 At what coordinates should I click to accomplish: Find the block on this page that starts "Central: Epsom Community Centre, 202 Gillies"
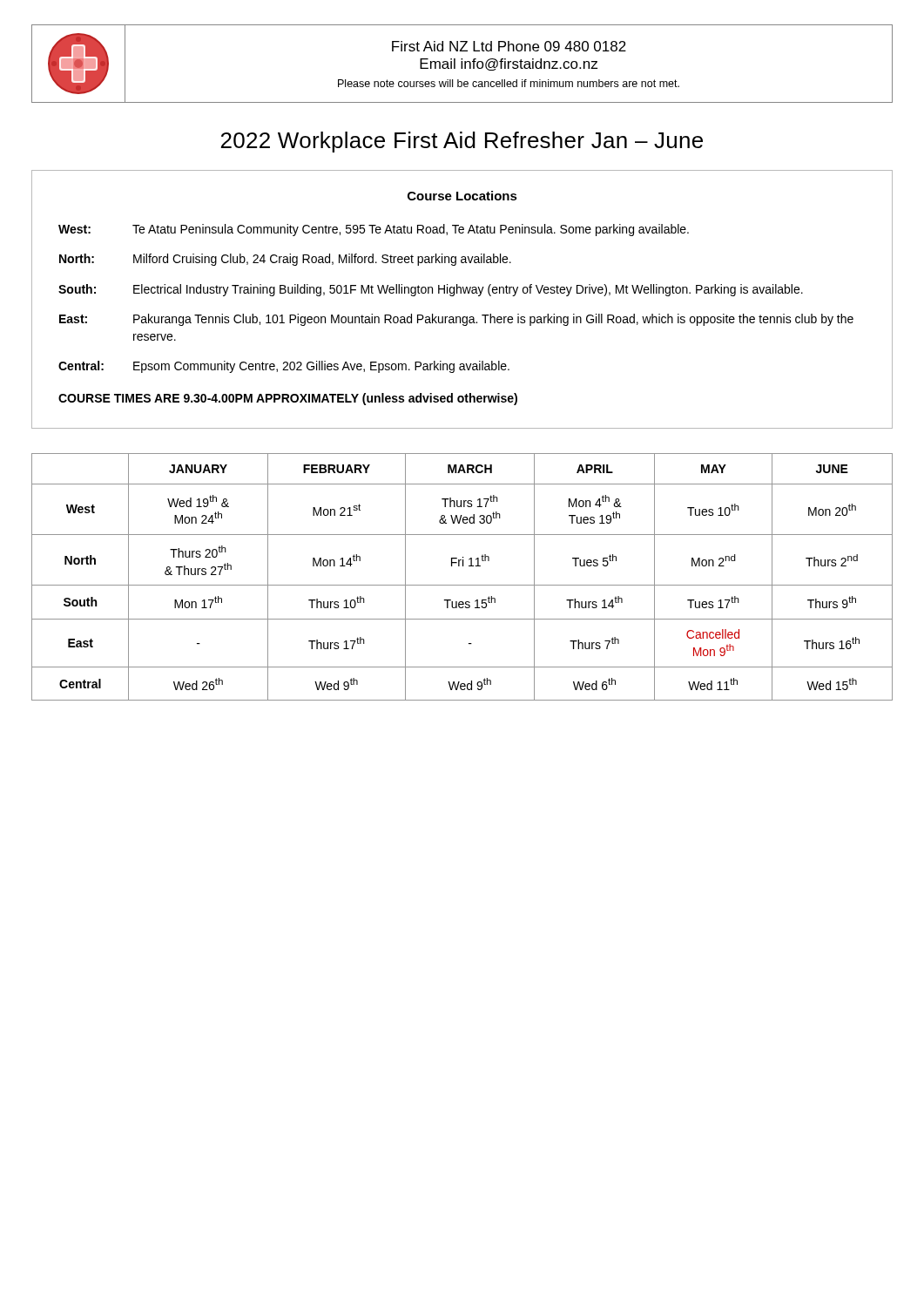[x=284, y=367]
